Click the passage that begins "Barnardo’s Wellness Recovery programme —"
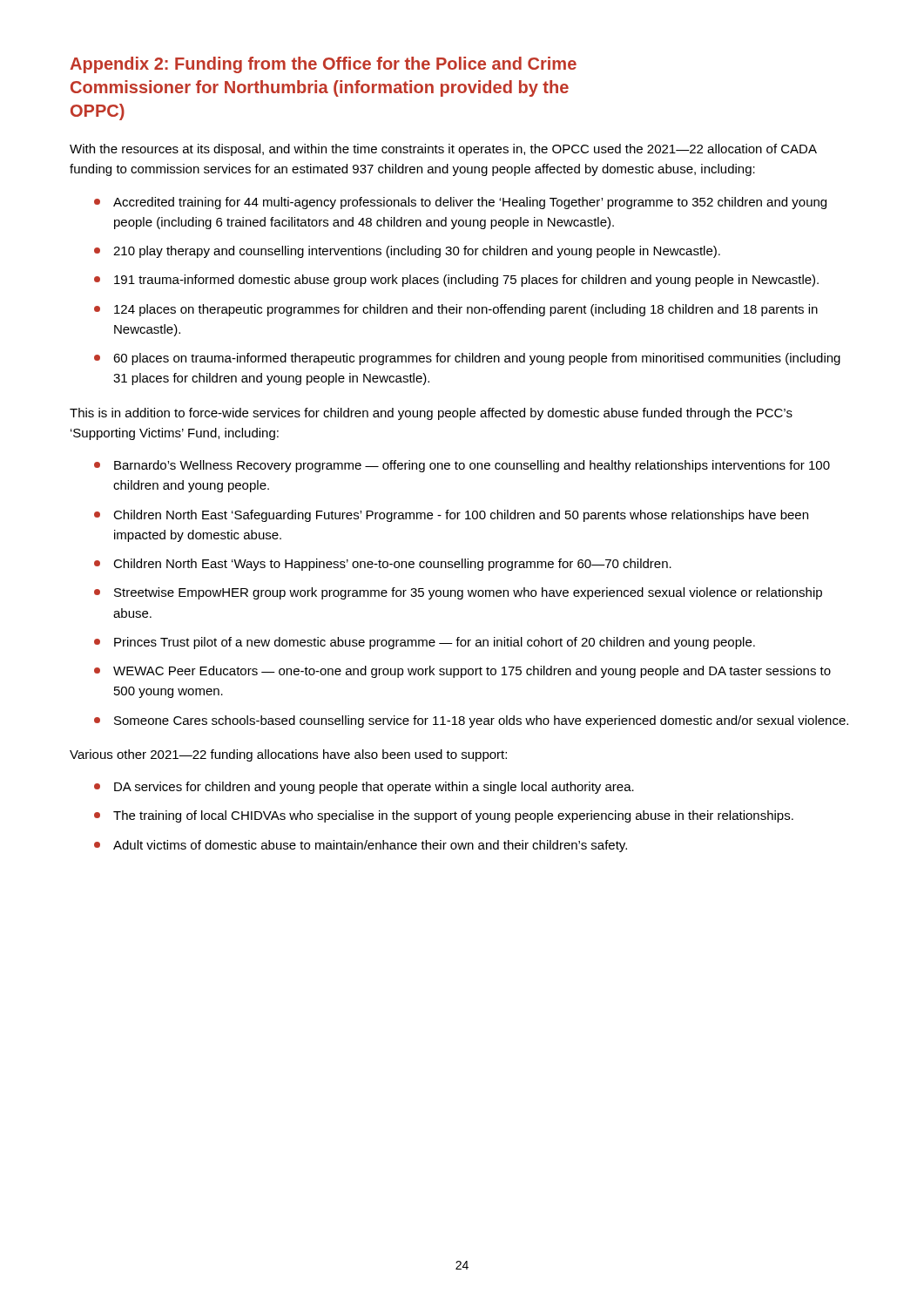924x1307 pixels. (x=472, y=475)
